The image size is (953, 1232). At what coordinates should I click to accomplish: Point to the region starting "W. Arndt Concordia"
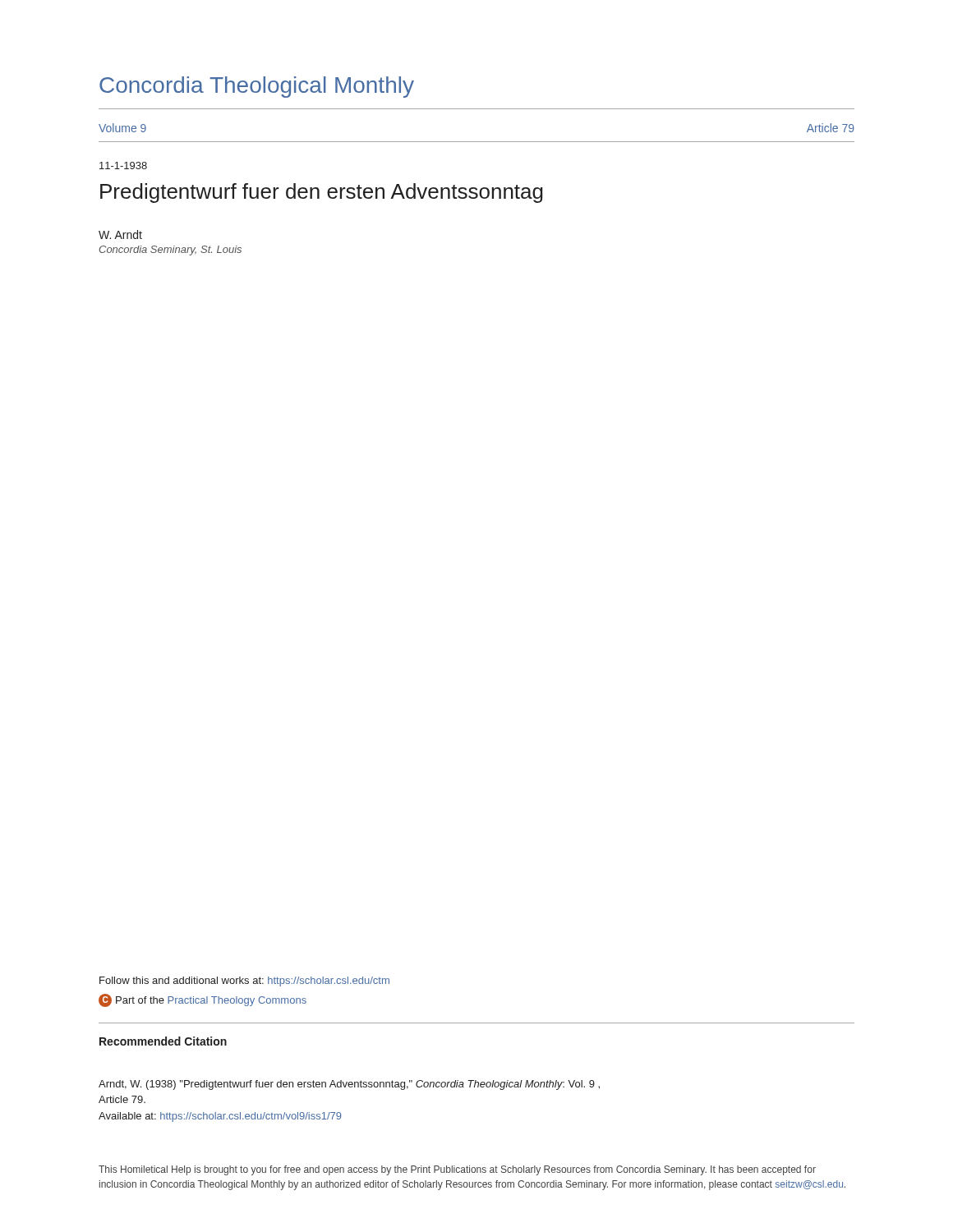pos(170,242)
